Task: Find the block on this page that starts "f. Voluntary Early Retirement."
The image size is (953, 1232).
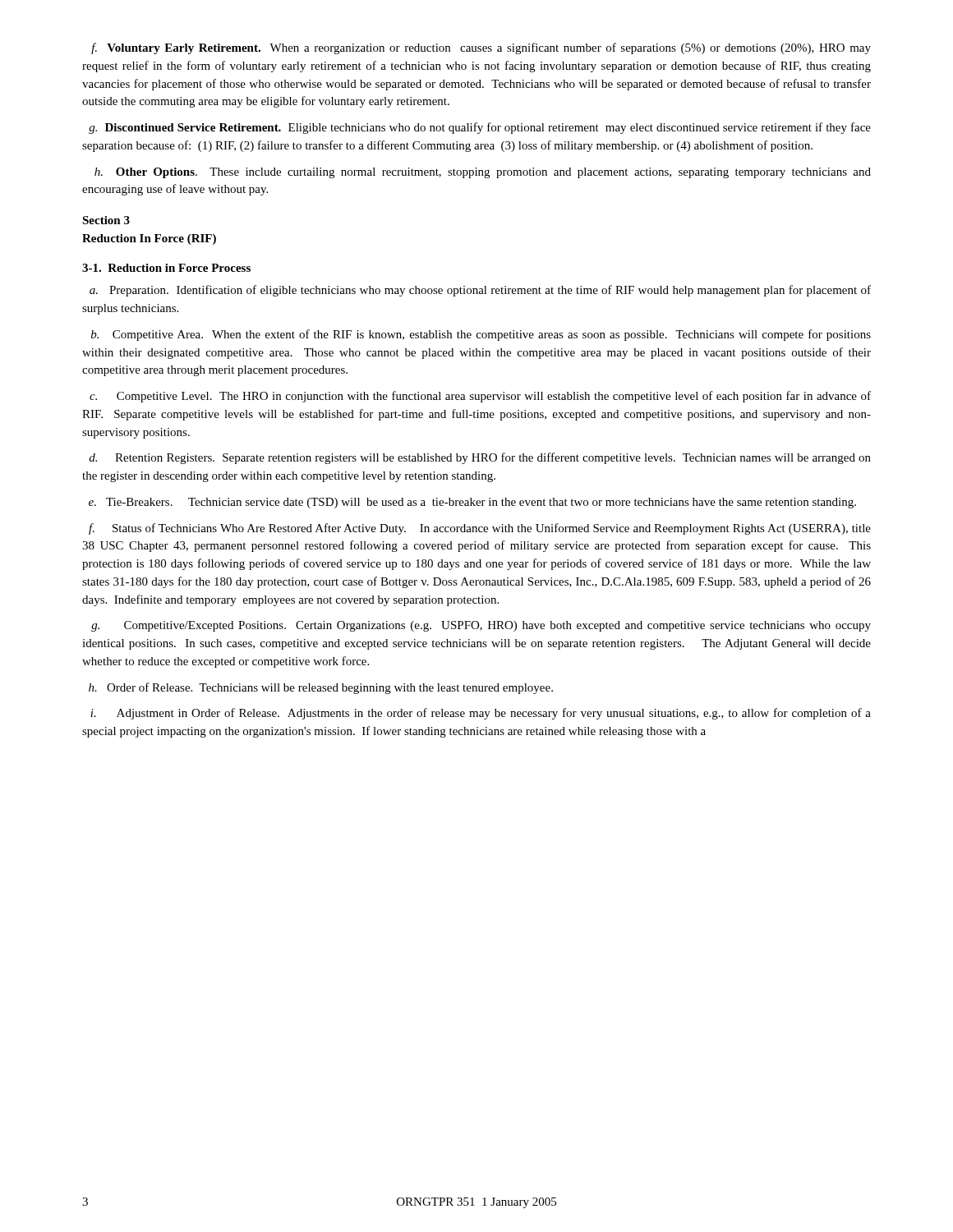Action: 476,74
